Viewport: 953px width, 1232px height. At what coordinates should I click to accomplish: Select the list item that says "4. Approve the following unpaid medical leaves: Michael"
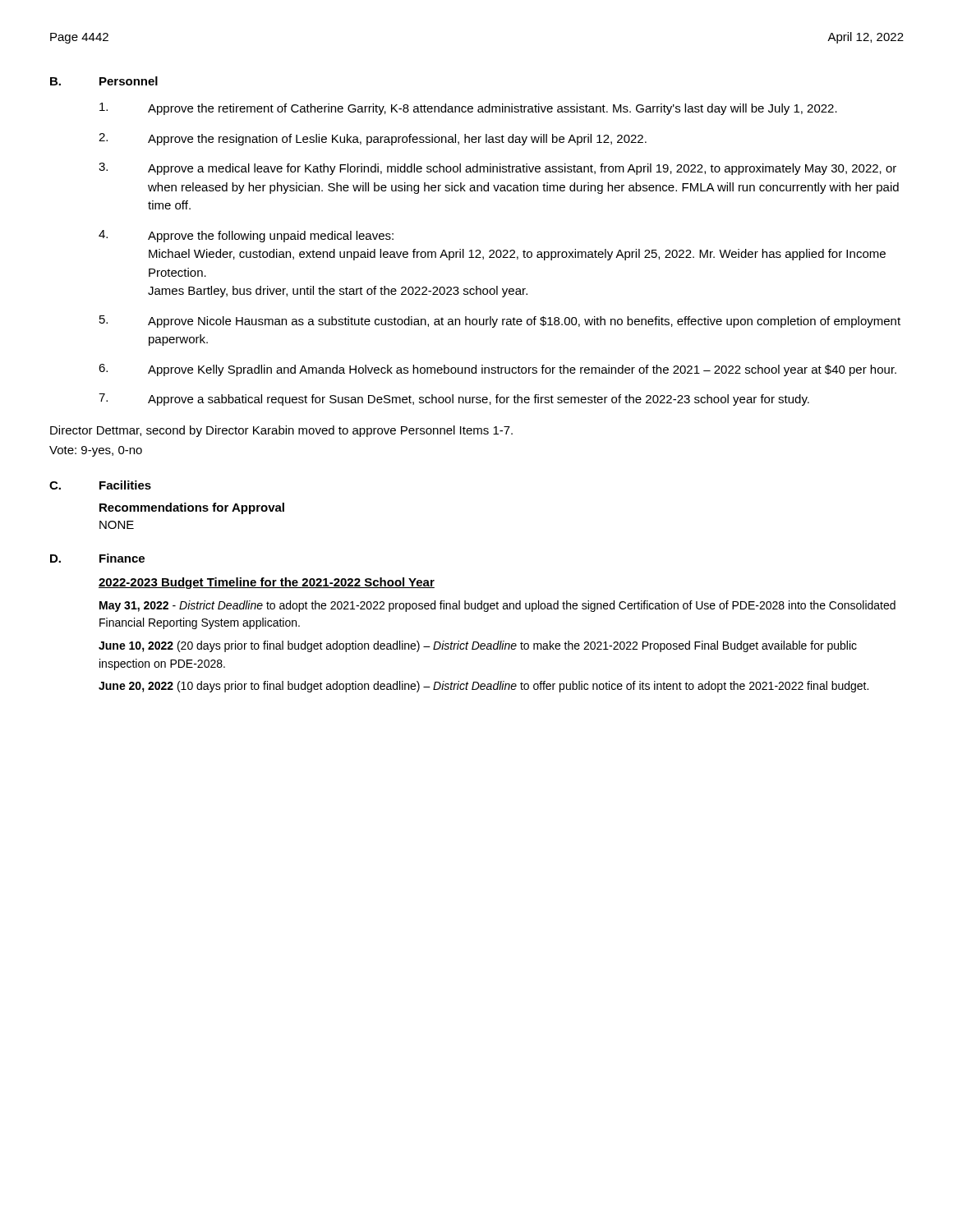tap(501, 263)
